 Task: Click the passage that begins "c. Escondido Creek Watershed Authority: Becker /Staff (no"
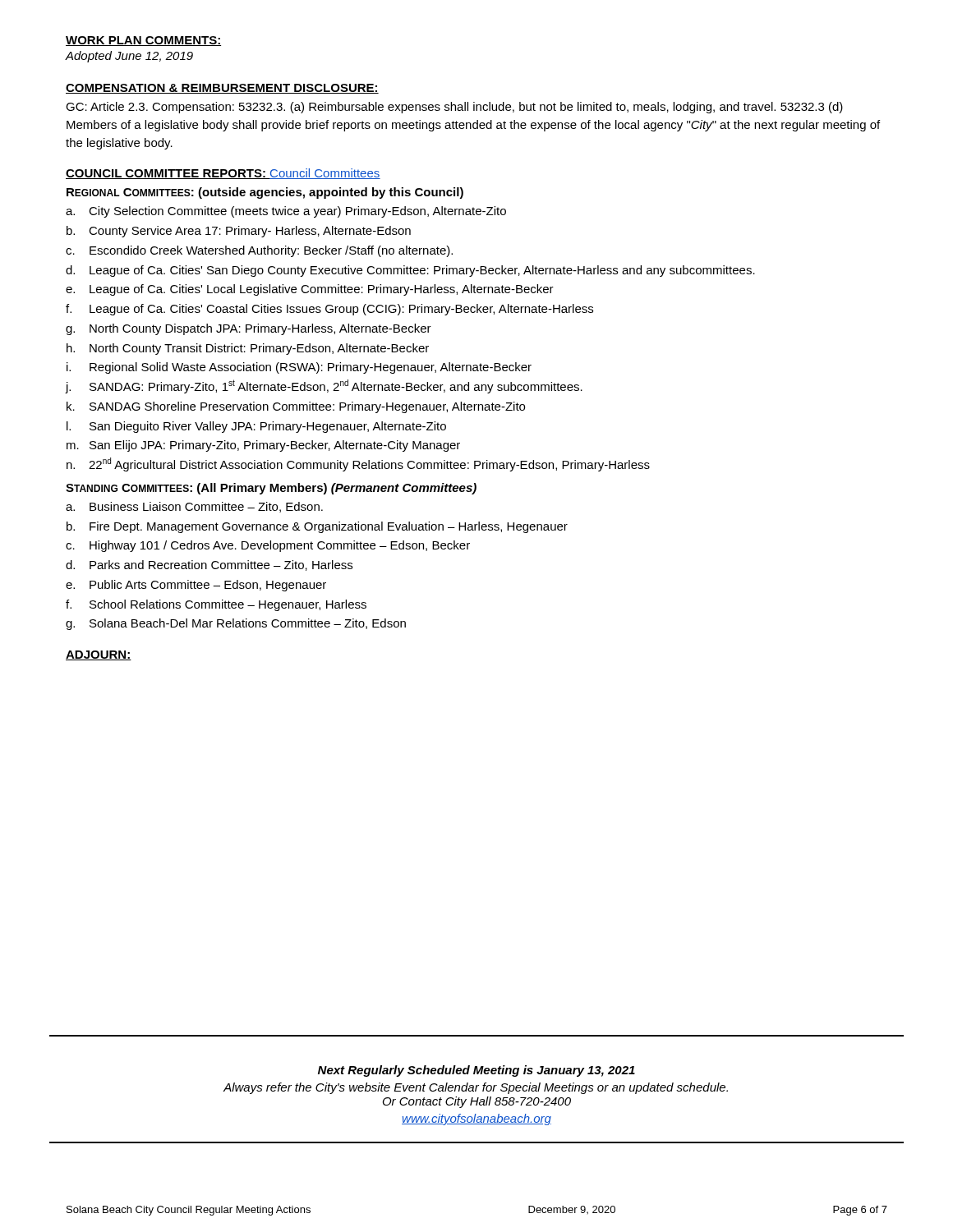259,251
